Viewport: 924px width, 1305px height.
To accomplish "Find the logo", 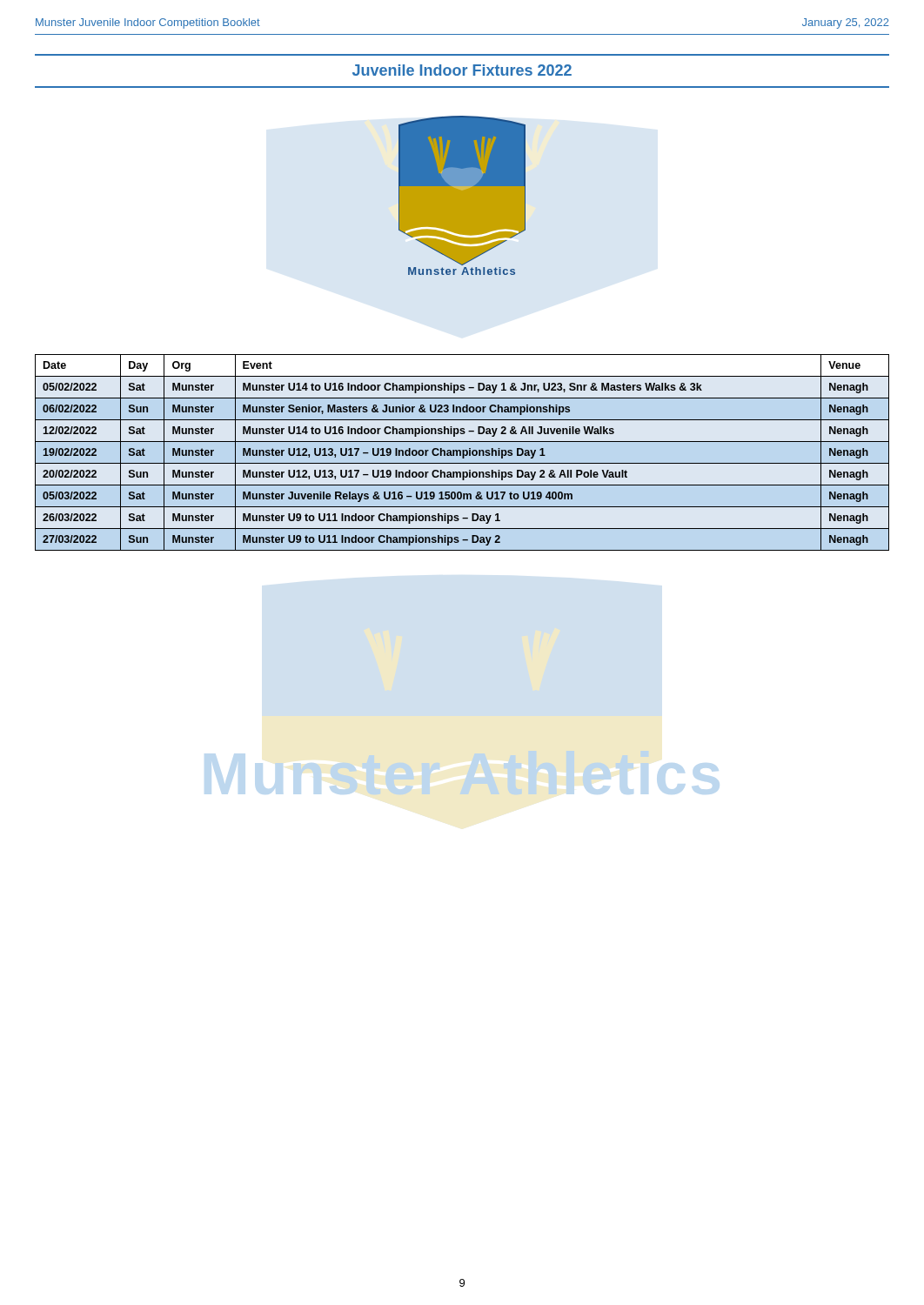I will pyautogui.click(x=462, y=221).
